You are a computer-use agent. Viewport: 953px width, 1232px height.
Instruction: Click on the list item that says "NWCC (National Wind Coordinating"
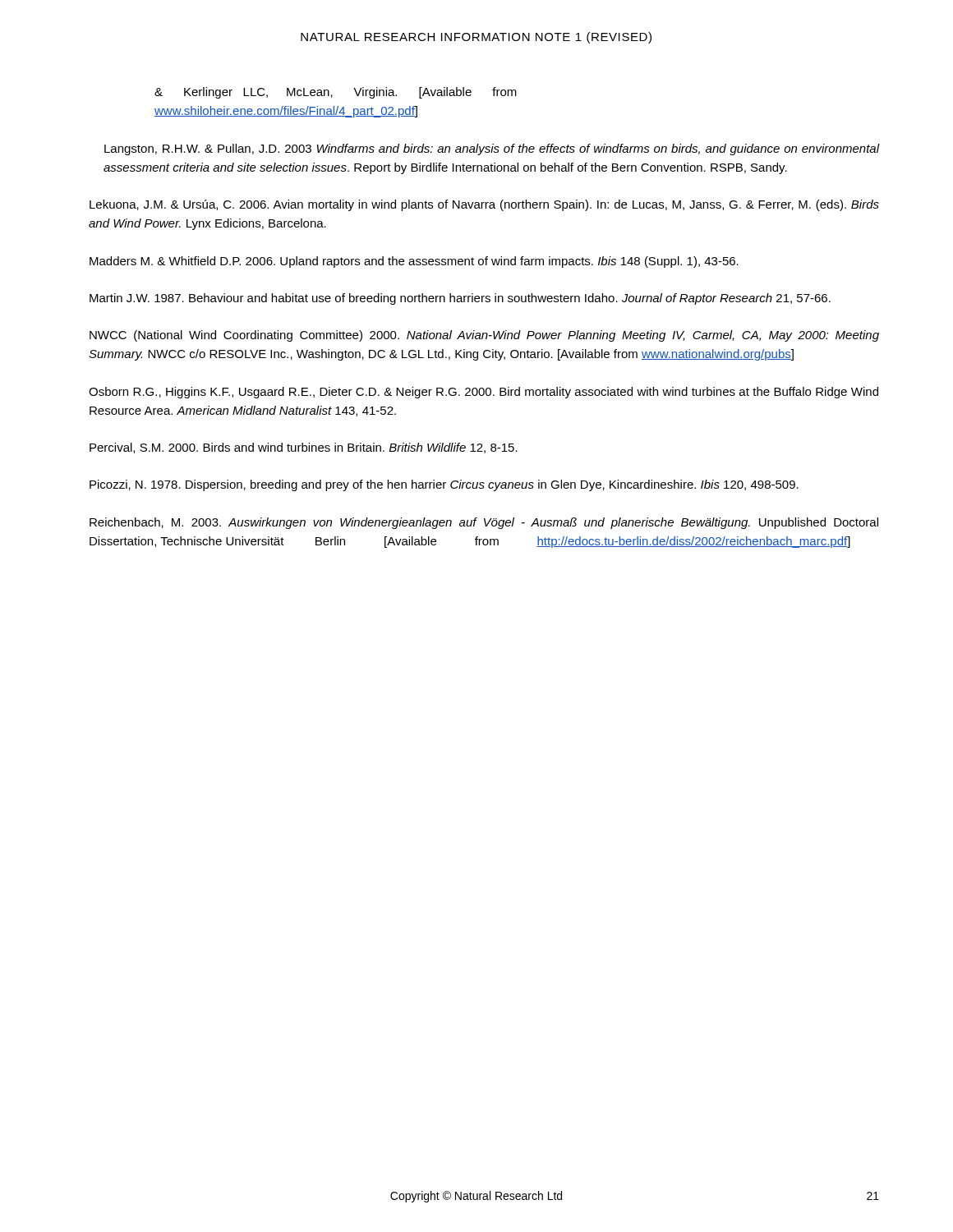484,344
